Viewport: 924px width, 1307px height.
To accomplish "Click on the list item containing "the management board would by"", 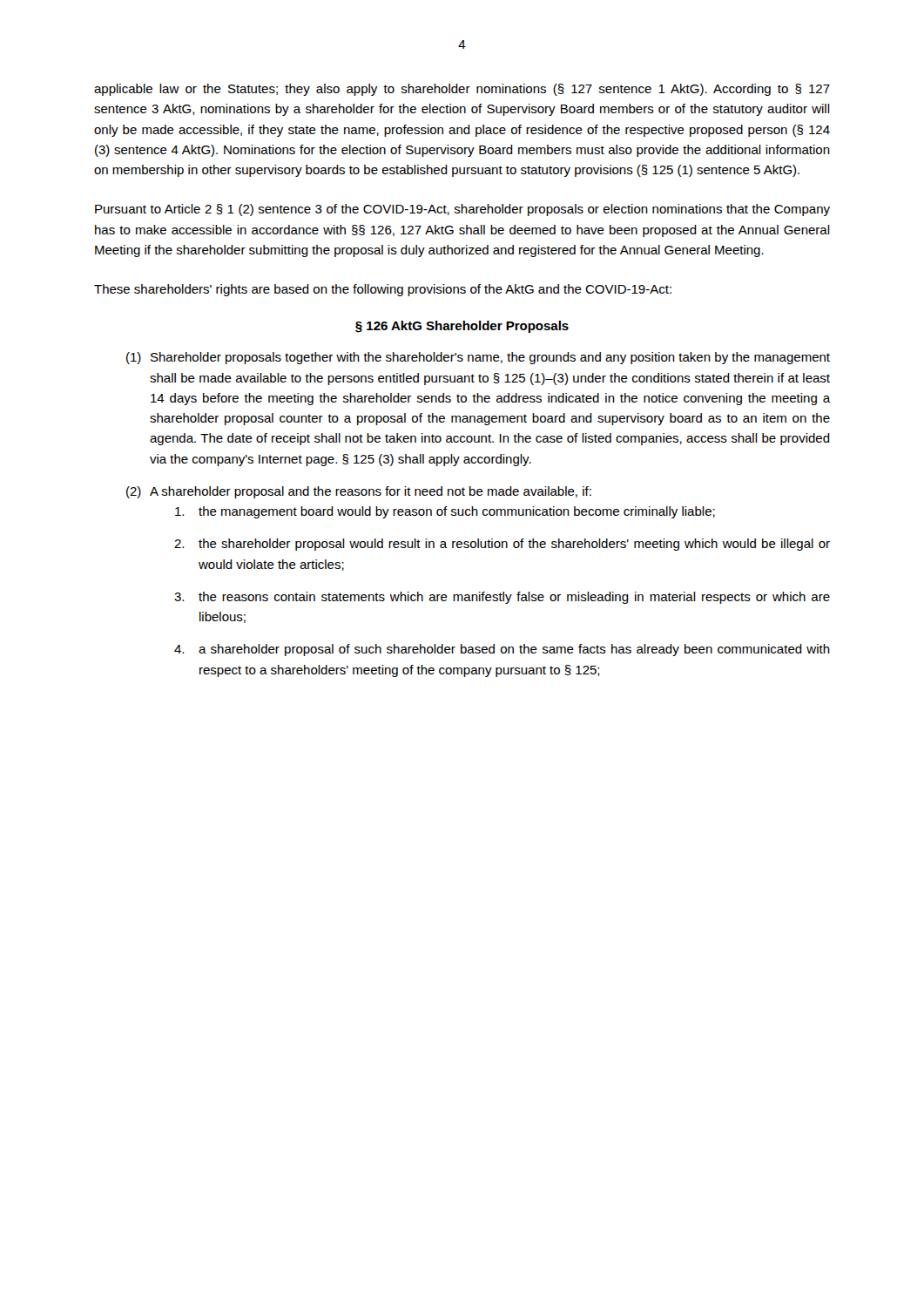I will [502, 511].
